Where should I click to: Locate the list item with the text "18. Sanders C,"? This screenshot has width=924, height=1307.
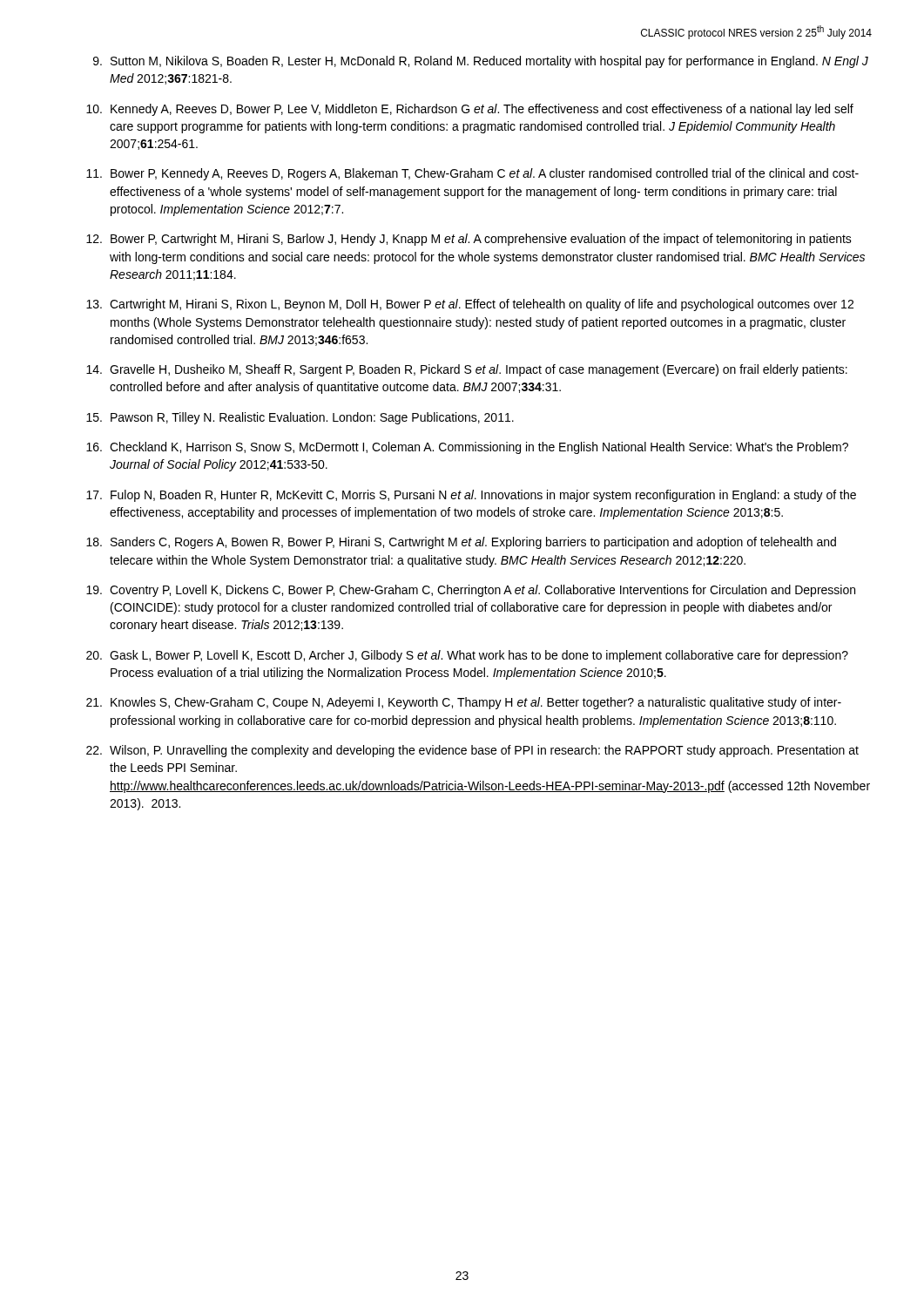pyautogui.click(x=471, y=551)
